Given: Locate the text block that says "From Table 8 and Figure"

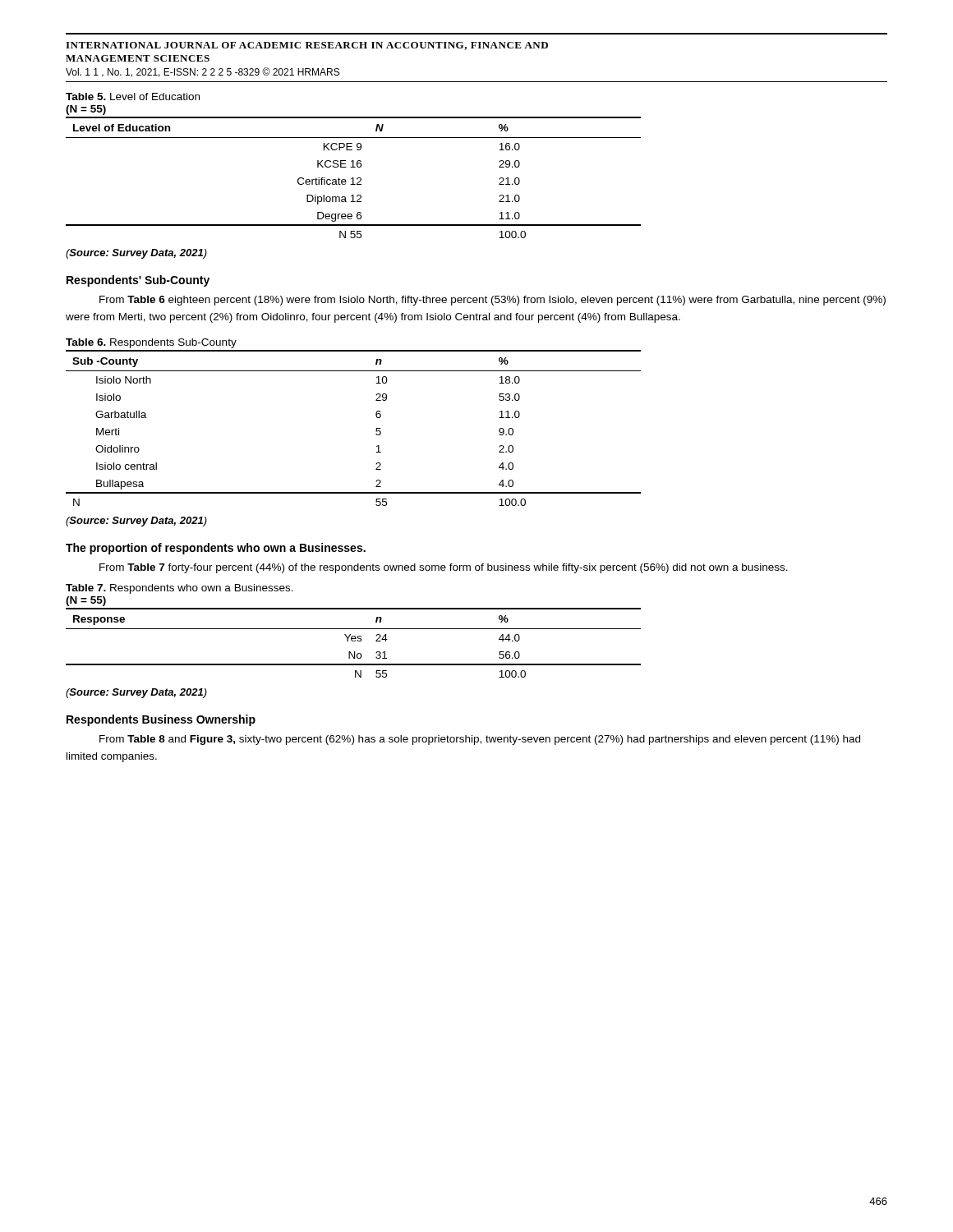Looking at the screenshot, I should click(x=463, y=747).
